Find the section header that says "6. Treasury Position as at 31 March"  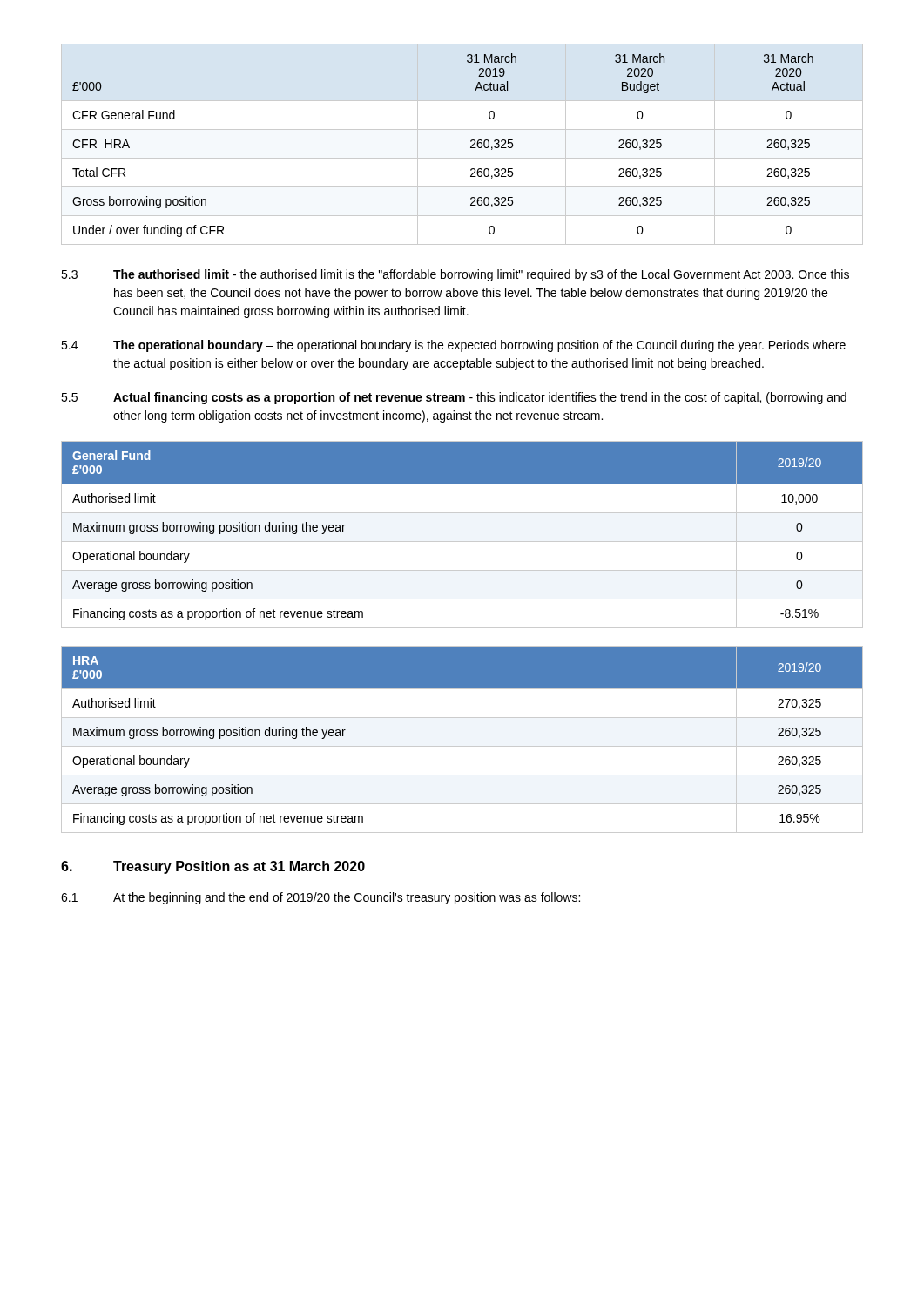pos(213,867)
